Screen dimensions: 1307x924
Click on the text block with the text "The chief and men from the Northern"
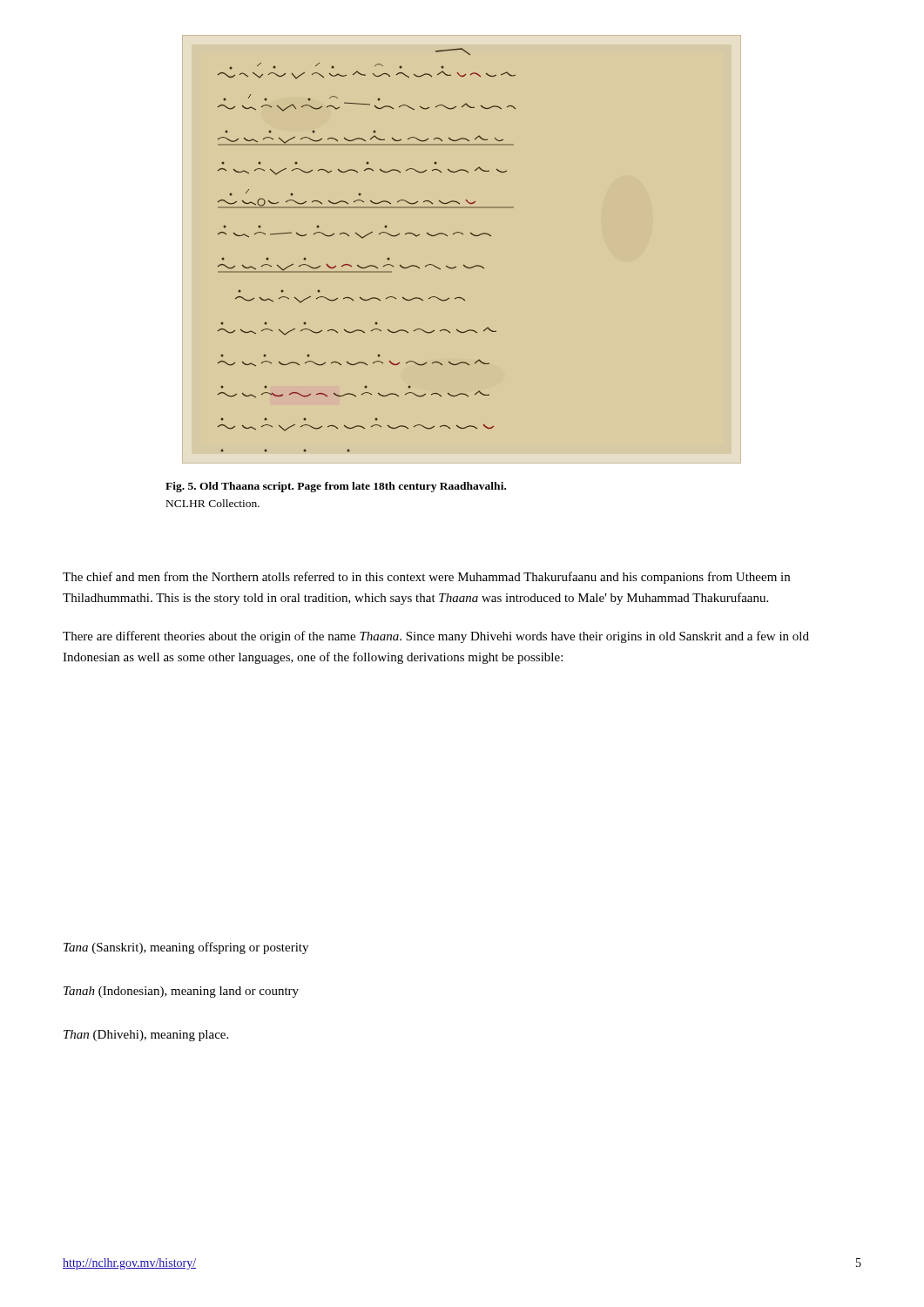(x=462, y=587)
